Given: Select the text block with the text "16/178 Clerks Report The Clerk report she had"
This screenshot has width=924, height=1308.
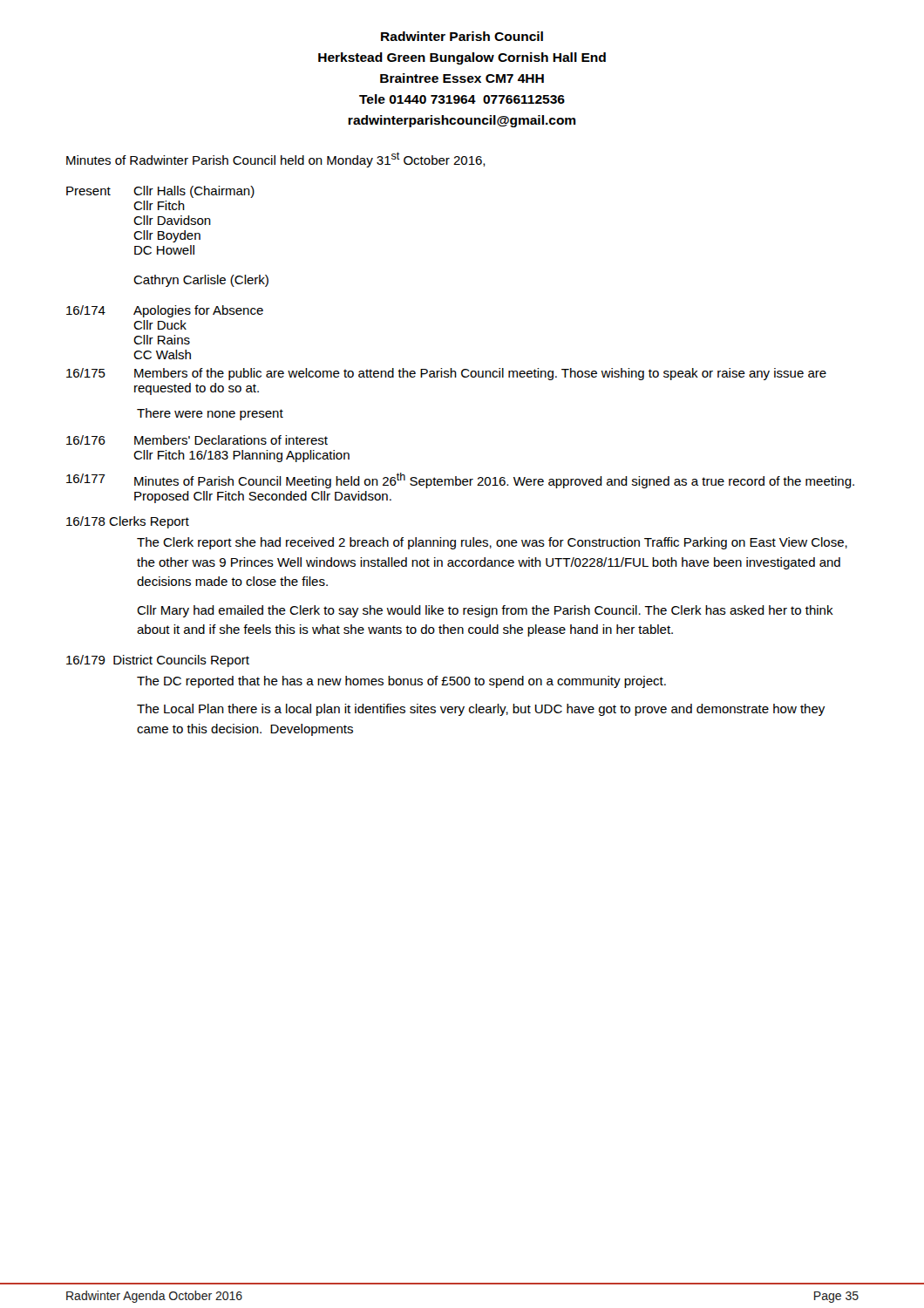Looking at the screenshot, I should [462, 577].
